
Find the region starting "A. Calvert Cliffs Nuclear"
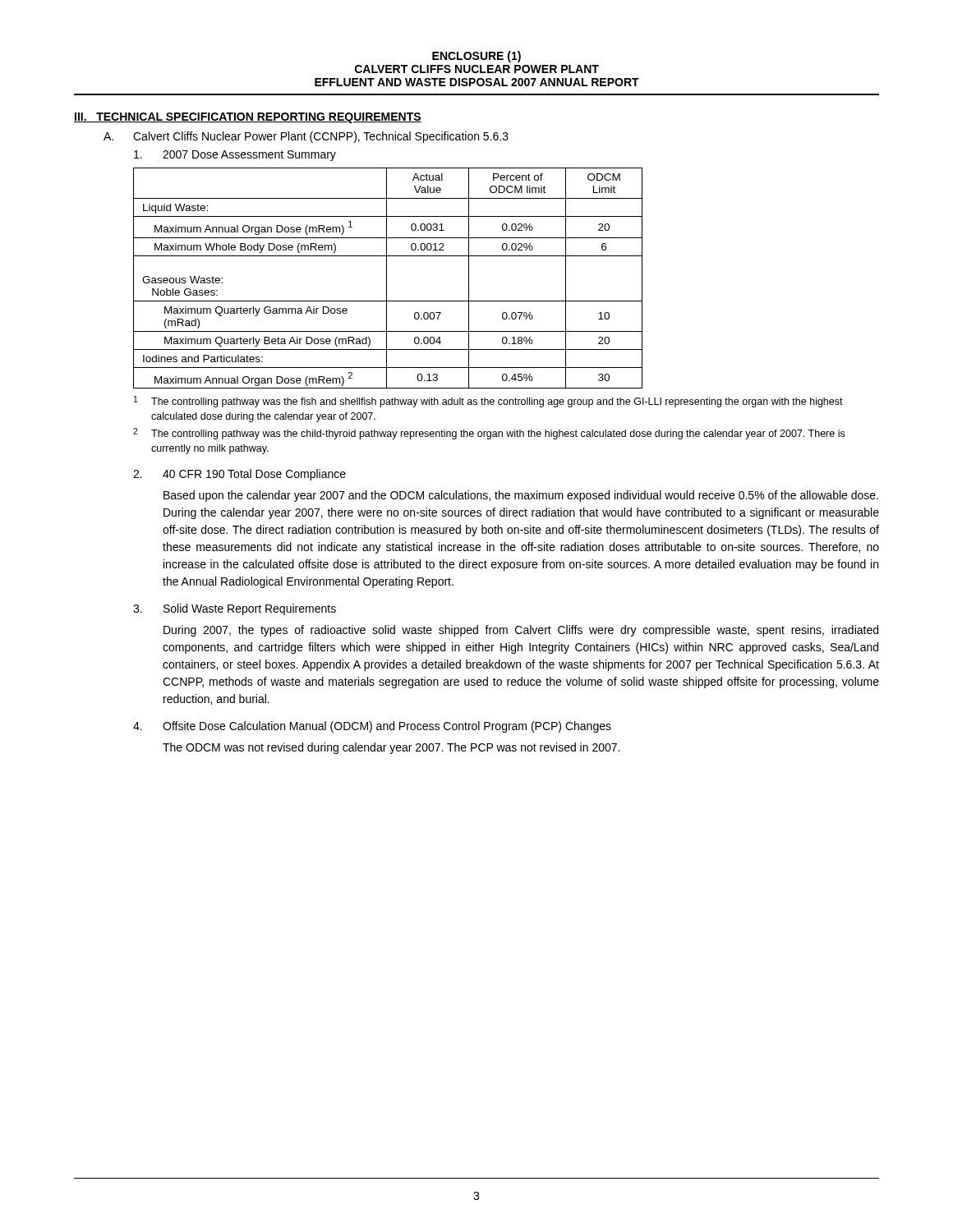tap(306, 136)
